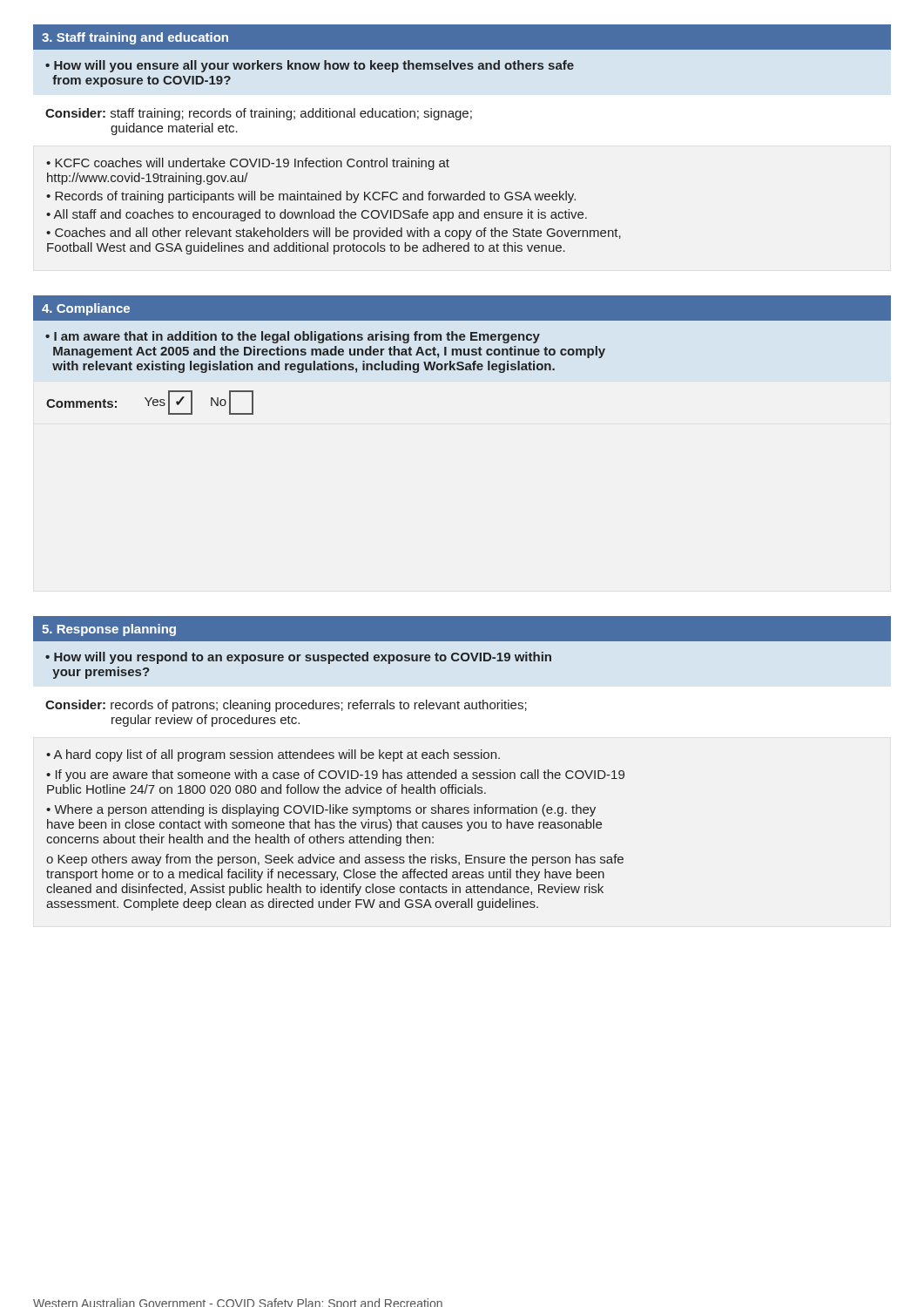Image resolution: width=924 pixels, height=1307 pixels.
Task: Select the text block containing "Consider: staff training; records of training;"
Action: pyautogui.click(x=259, y=120)
